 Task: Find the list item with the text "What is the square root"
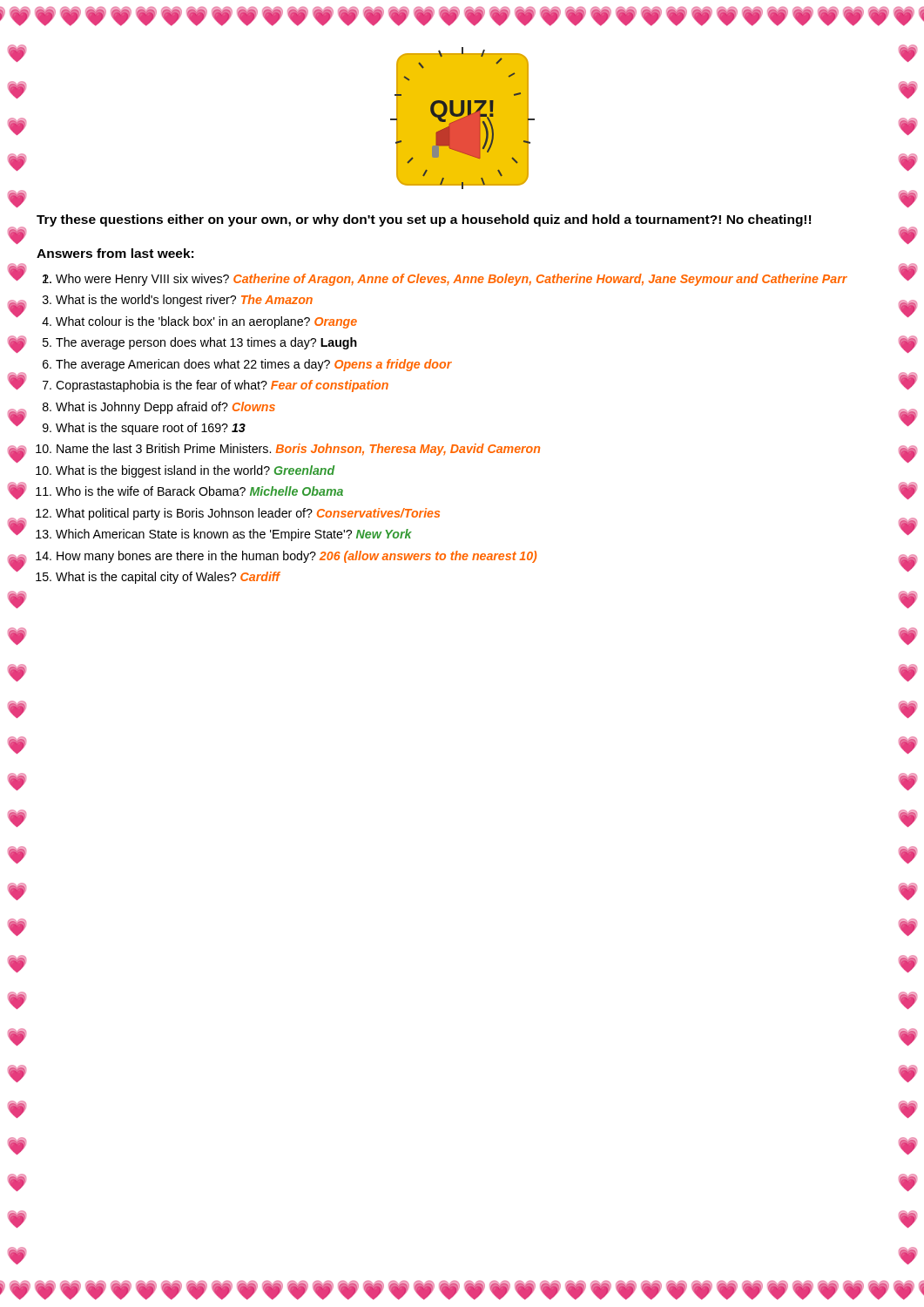pyautogui.click(x=151, y=429)
